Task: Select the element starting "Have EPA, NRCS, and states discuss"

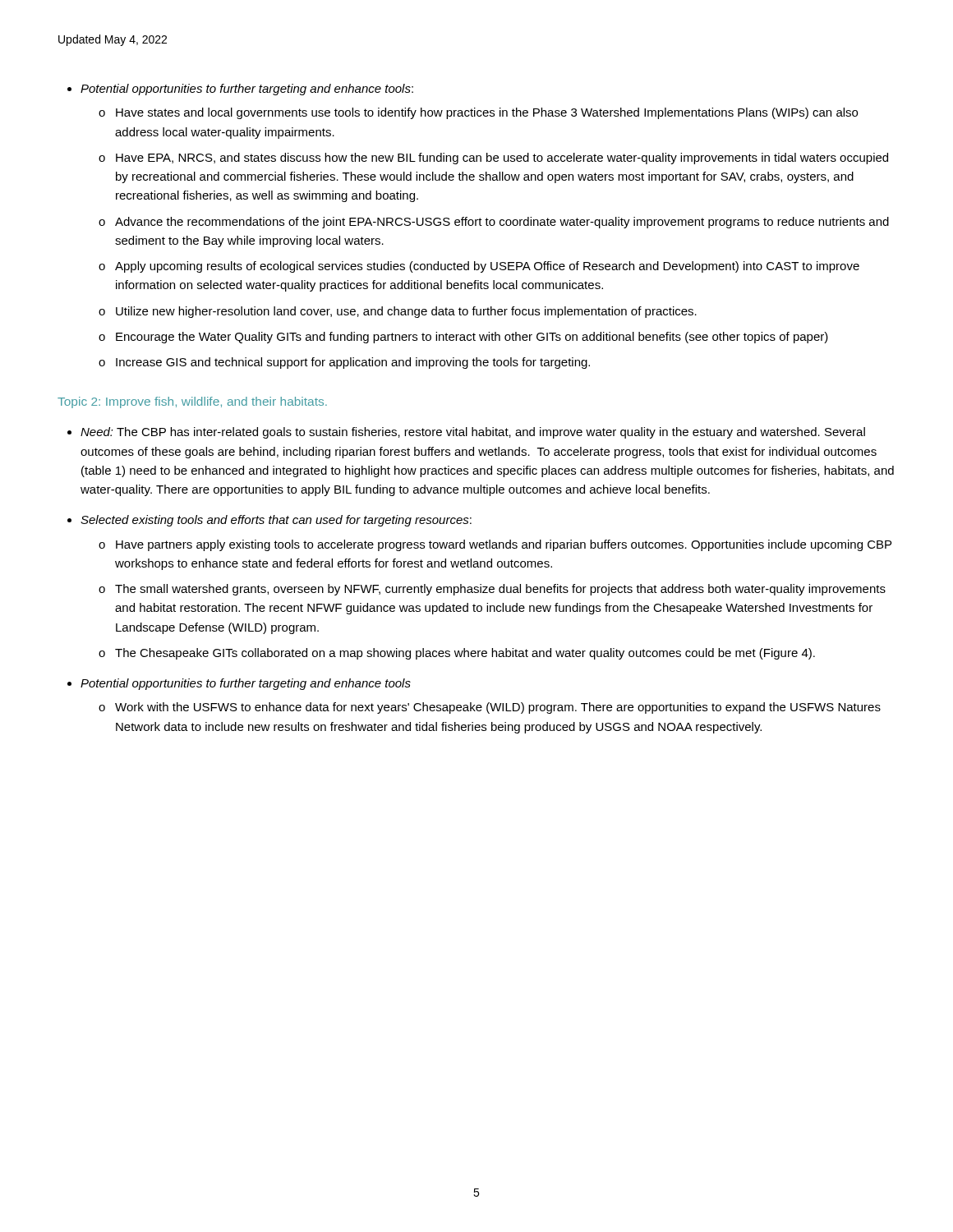Action: 502,176
